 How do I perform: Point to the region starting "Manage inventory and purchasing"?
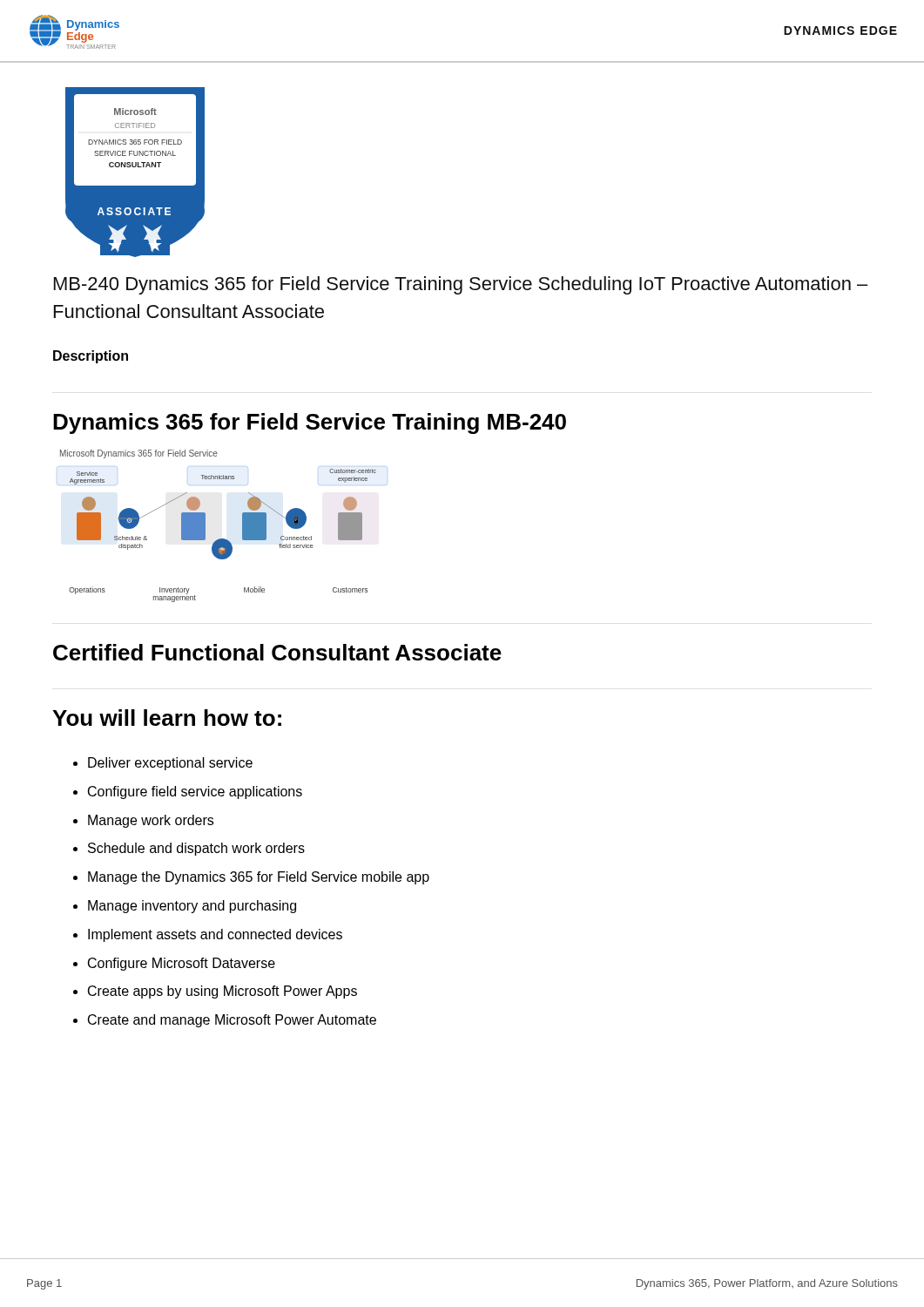click(x=192, y=906)
